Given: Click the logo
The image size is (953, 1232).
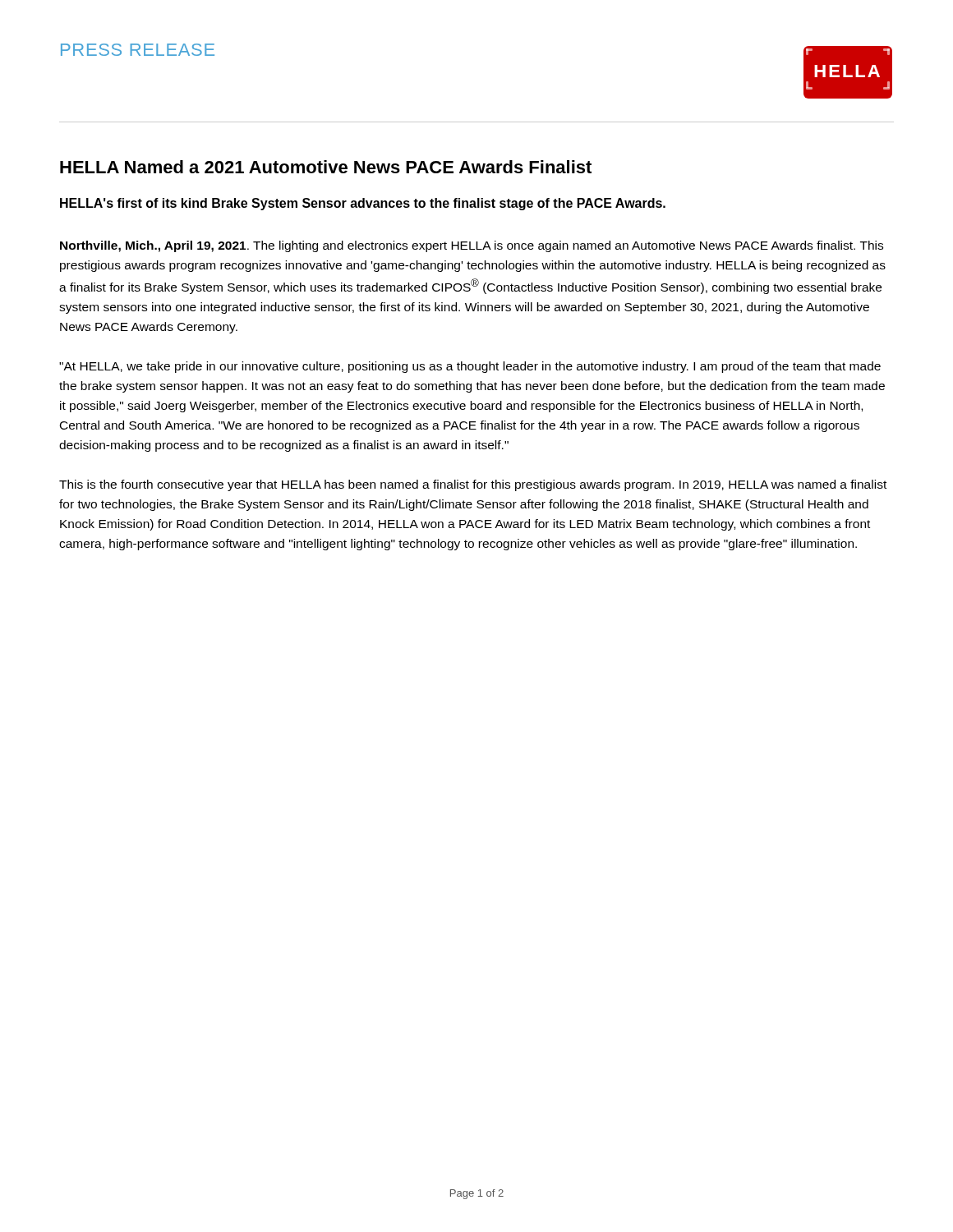Looking at the screenshot, I should click(x=849, y=72).
